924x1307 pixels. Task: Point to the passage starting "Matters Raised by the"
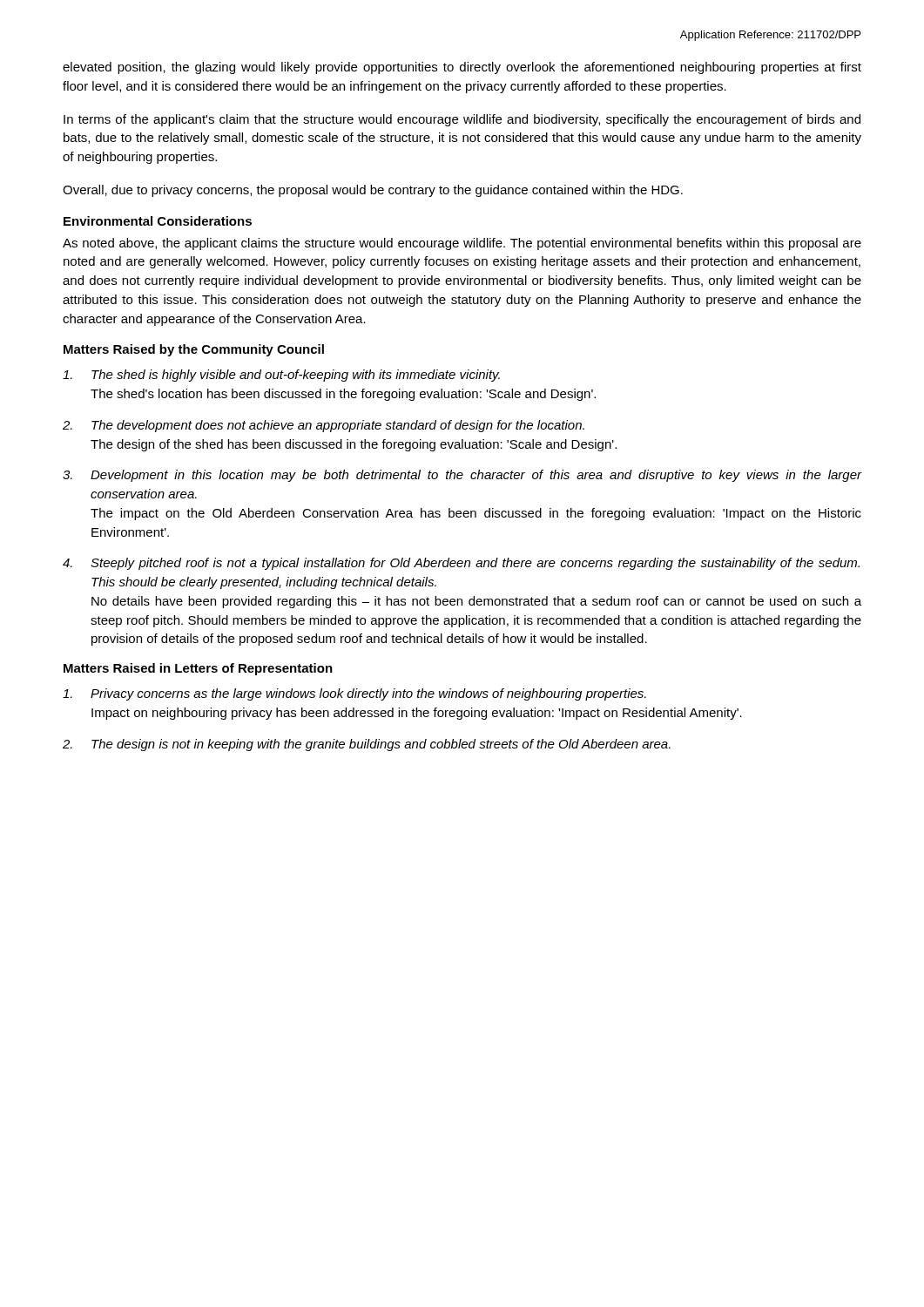pyautogui.click(x=194, y=349)
